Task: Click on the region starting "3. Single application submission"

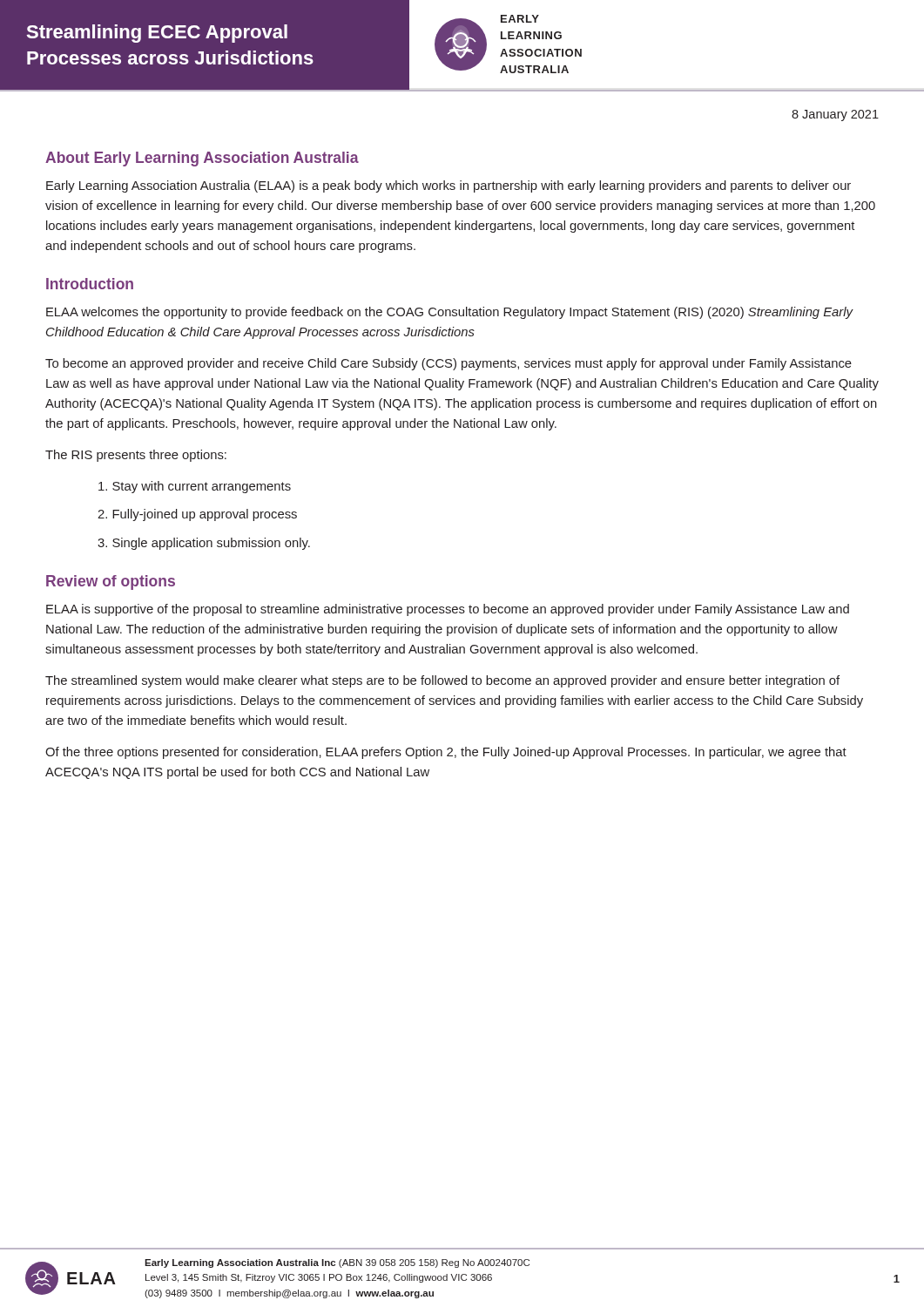Action: [204, 544]
